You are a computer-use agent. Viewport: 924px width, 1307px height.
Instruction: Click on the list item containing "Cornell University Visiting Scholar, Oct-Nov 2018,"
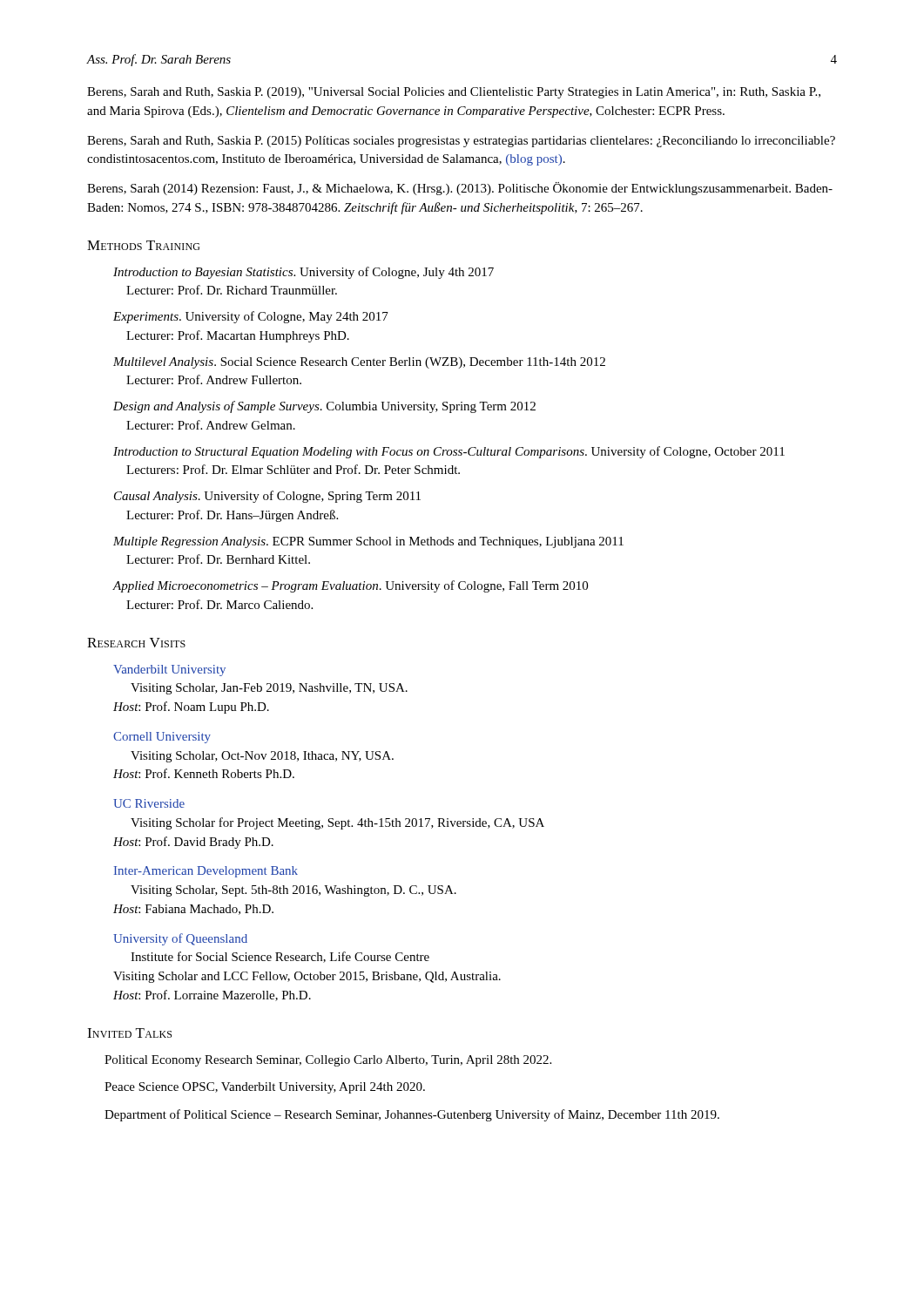point(254,755)
